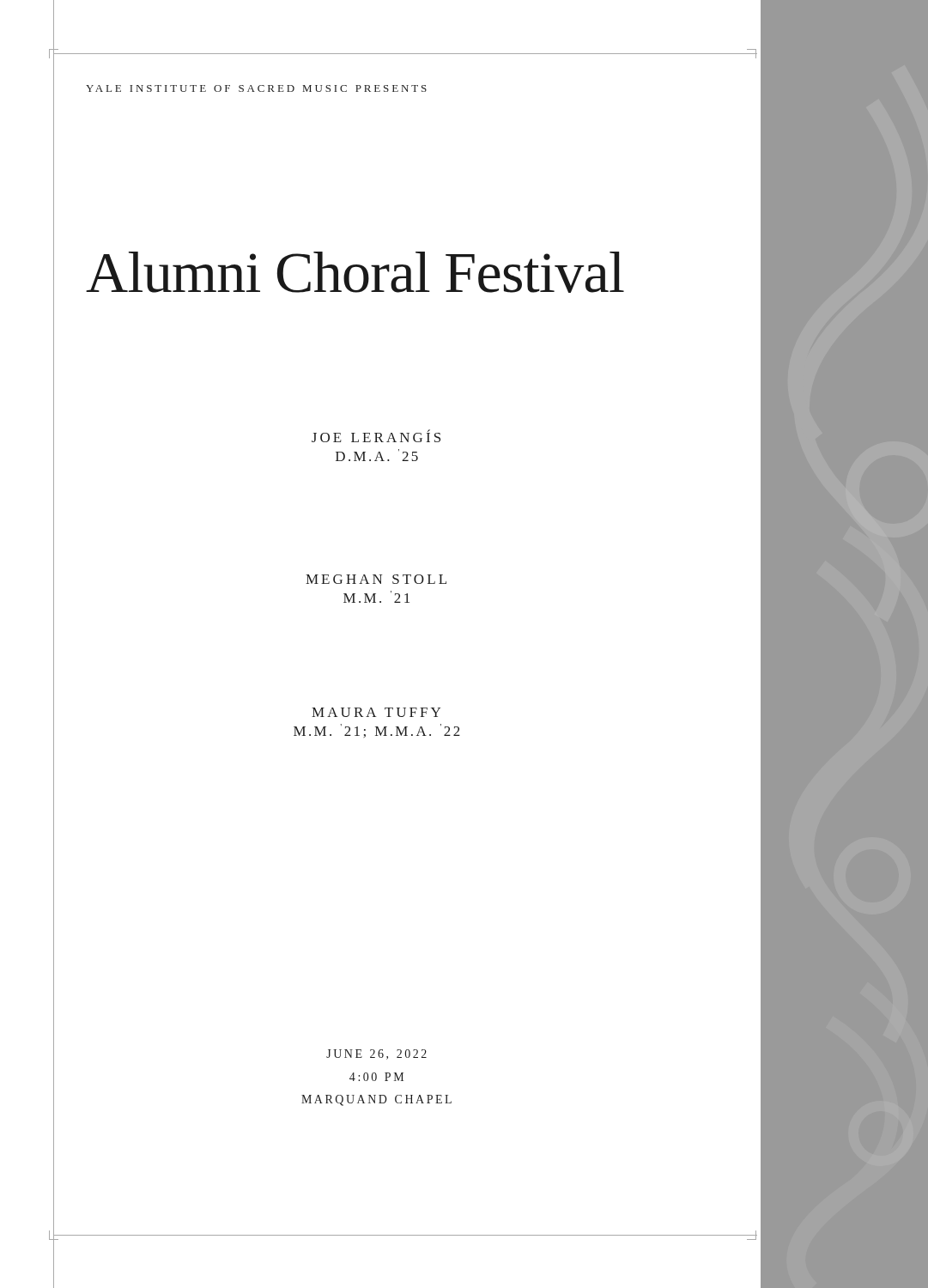Point to the block beginning "June 26, 2022 4:00 pm Marquand"
The image size is (928, 1288).
378,1078
